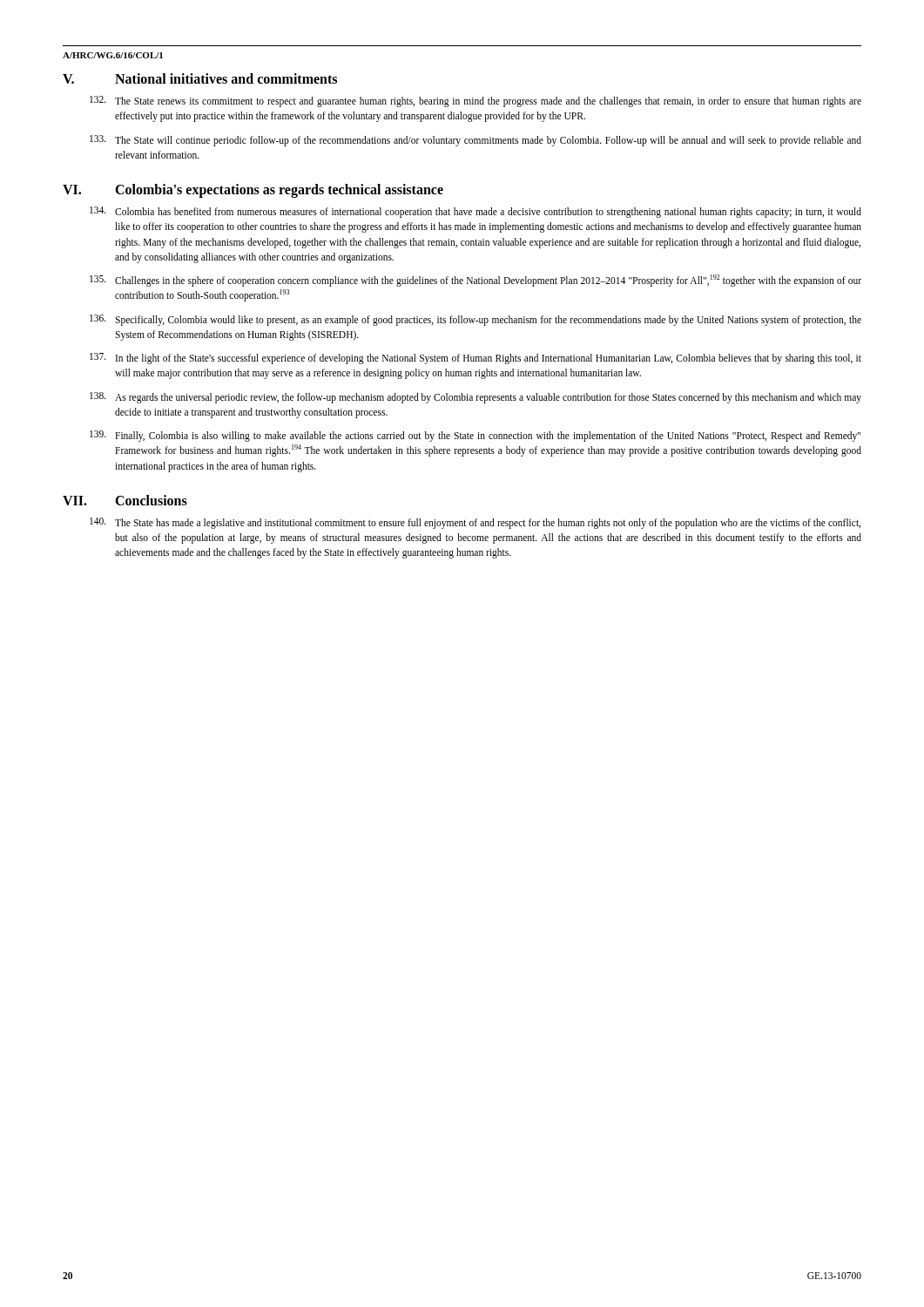This screenshot has height=1307, width=924.
Task: Locate the text "VI. Colombia's expectations as regards technical assistance"
Action: tap(253, 190)
